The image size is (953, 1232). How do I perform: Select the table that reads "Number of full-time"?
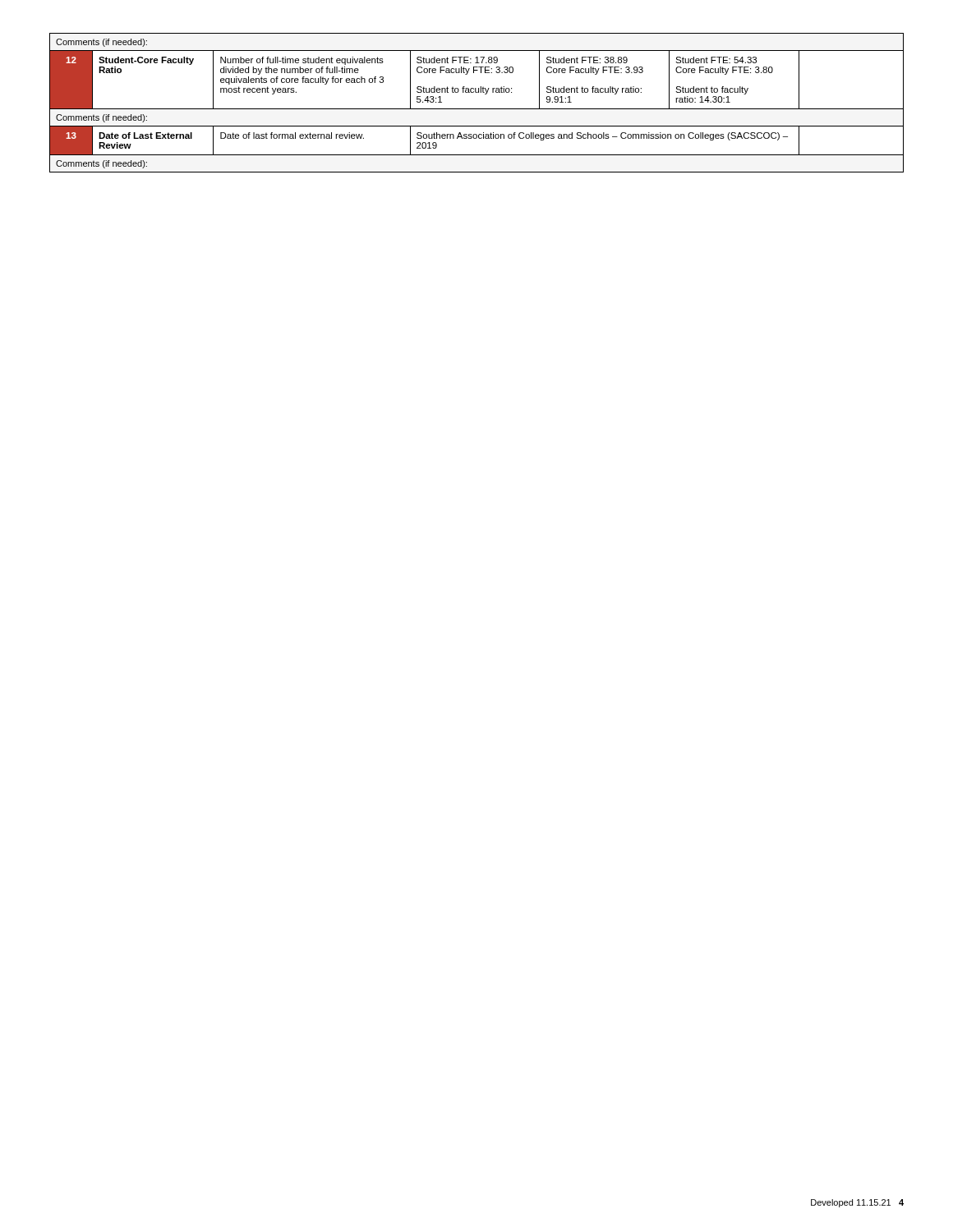click(x=476, y=103)
